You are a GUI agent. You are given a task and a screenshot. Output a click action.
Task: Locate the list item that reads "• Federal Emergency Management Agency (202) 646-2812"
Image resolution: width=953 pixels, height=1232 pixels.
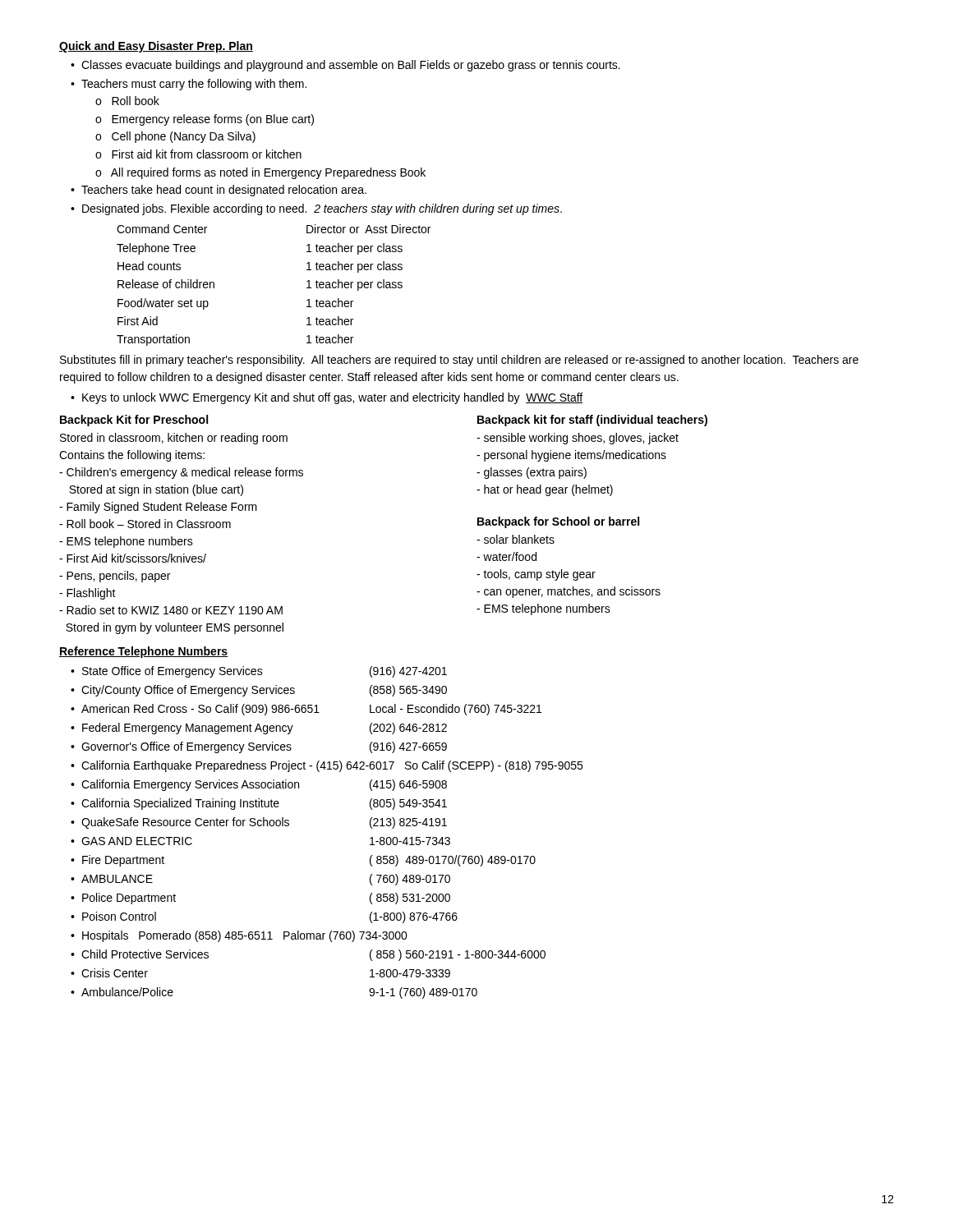coord(259,728)
